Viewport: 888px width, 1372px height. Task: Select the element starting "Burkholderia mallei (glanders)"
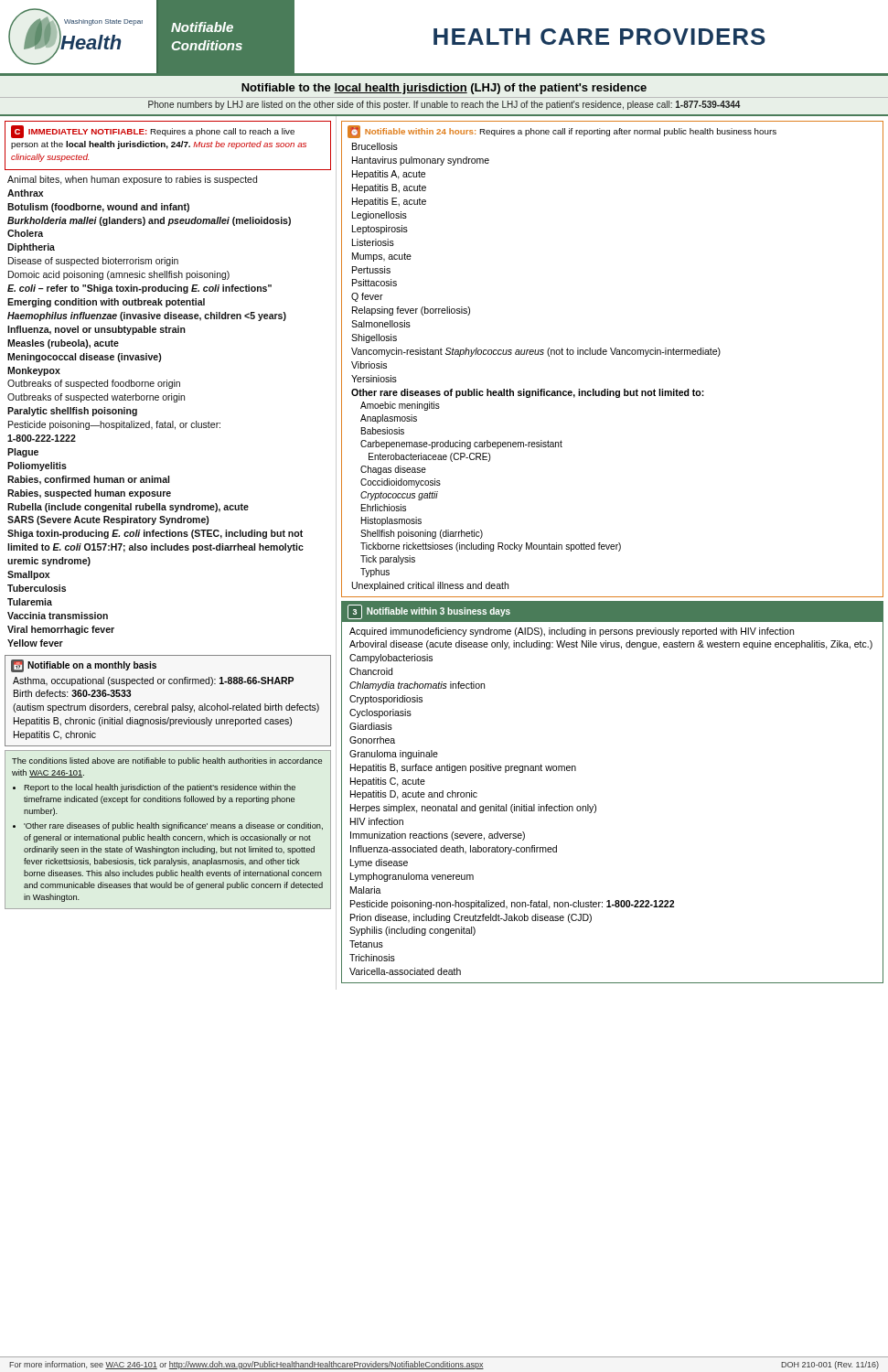[149, 220]
